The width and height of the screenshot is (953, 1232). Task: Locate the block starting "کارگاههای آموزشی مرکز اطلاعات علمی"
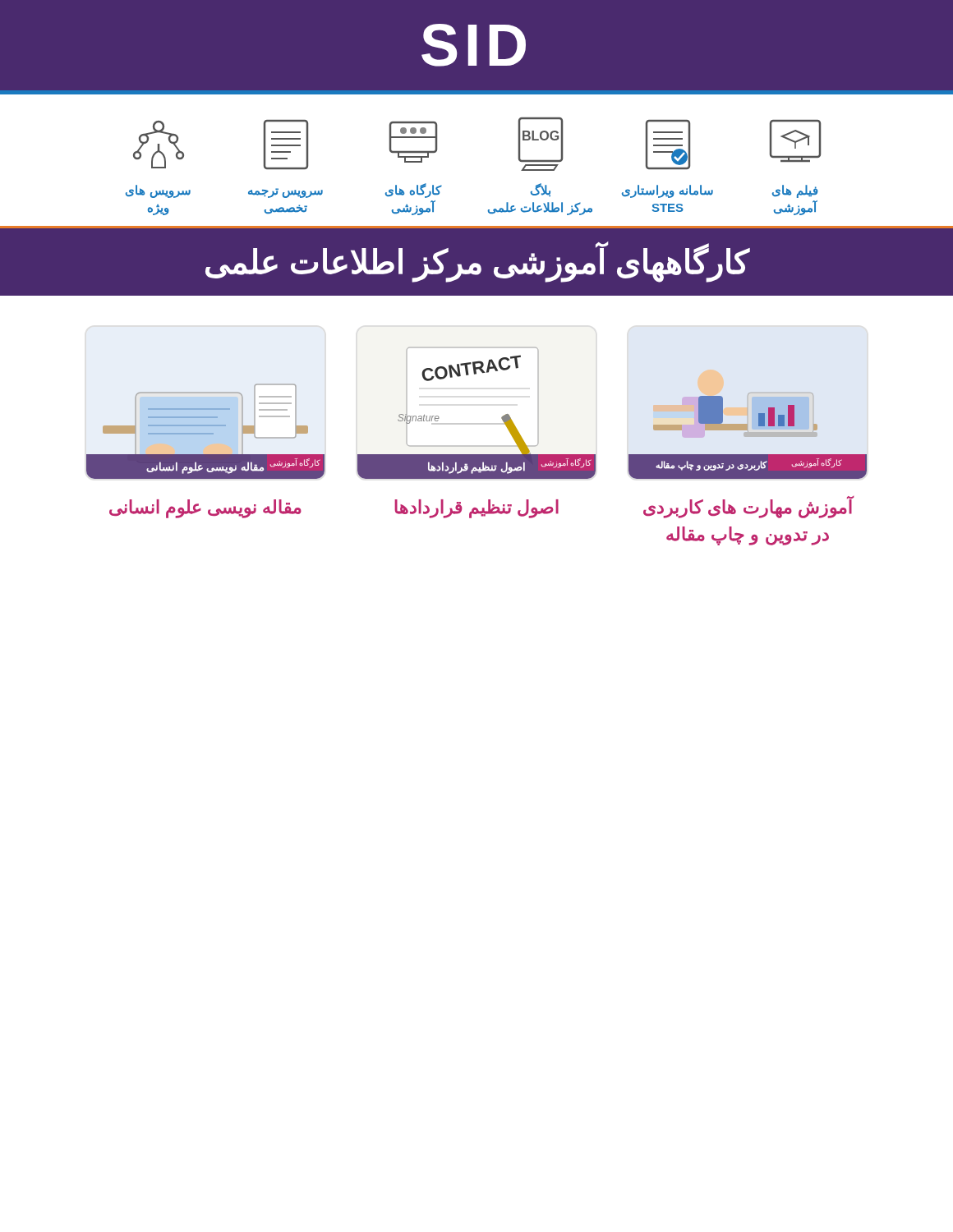(x=476, y=262)
